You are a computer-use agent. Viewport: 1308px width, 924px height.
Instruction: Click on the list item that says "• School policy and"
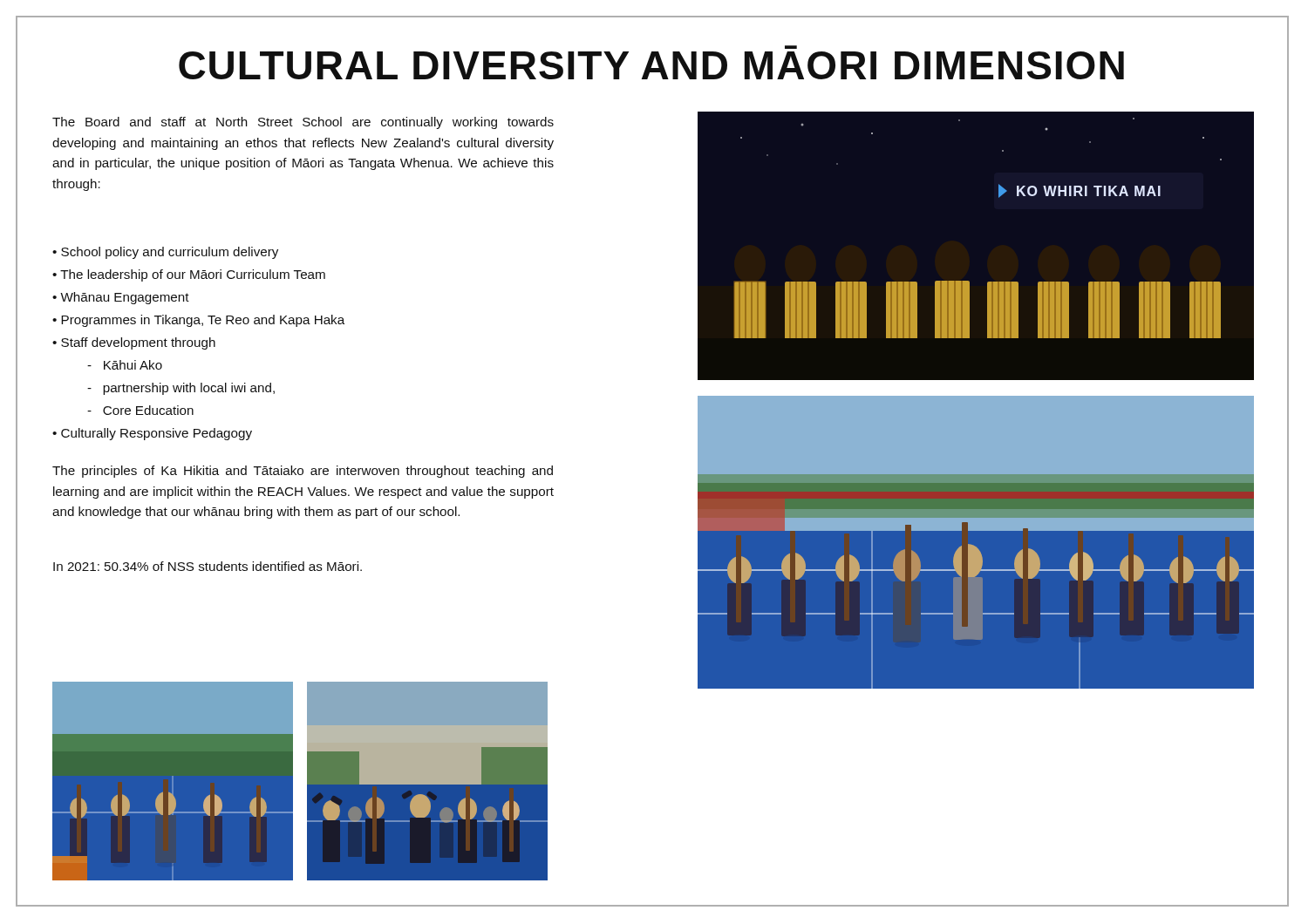click(x=165, y=252)
